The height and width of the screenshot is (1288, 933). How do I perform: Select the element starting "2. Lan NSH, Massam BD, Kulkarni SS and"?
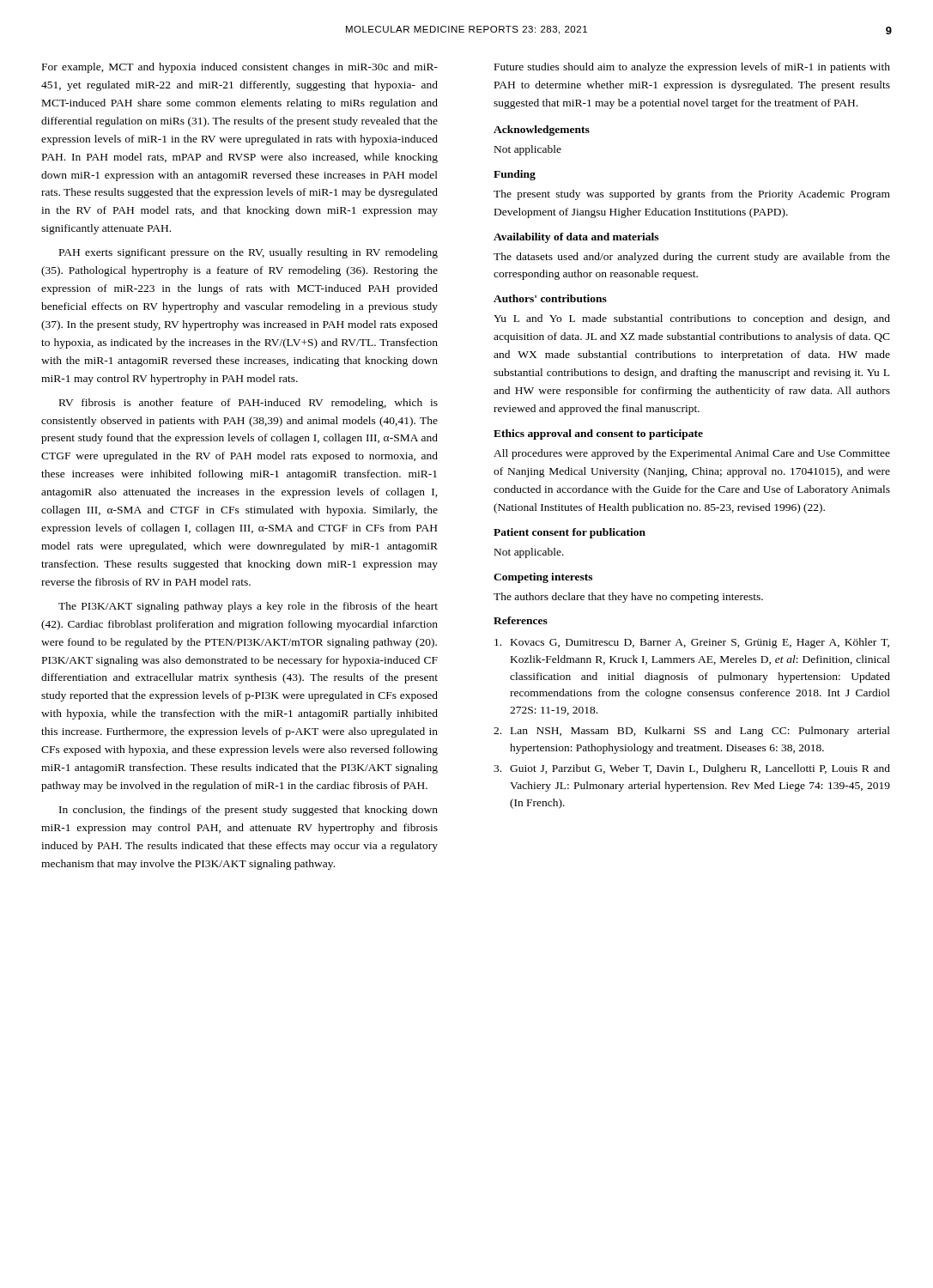(692, 739)
